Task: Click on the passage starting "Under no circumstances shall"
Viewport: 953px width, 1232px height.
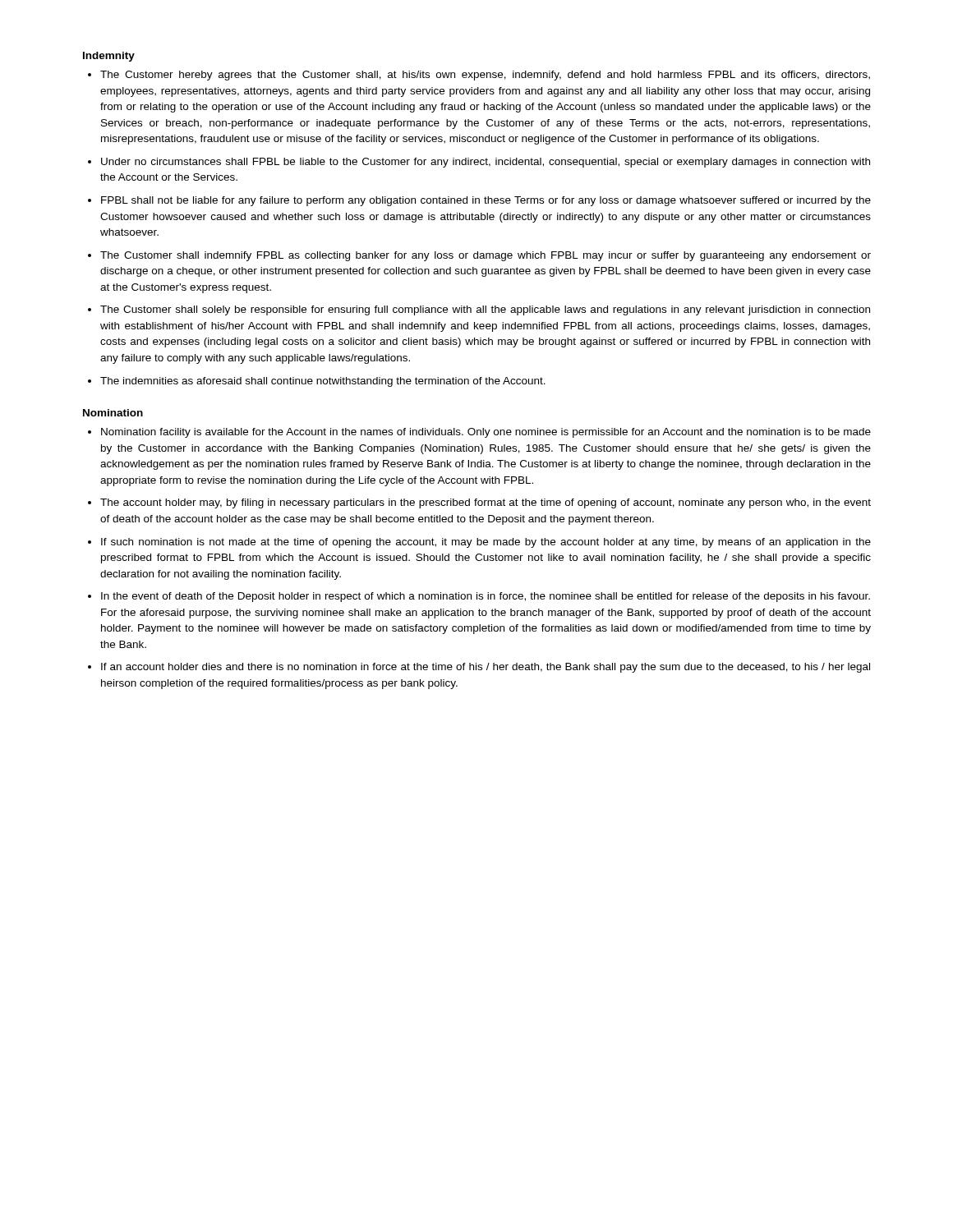Action: 486,169
